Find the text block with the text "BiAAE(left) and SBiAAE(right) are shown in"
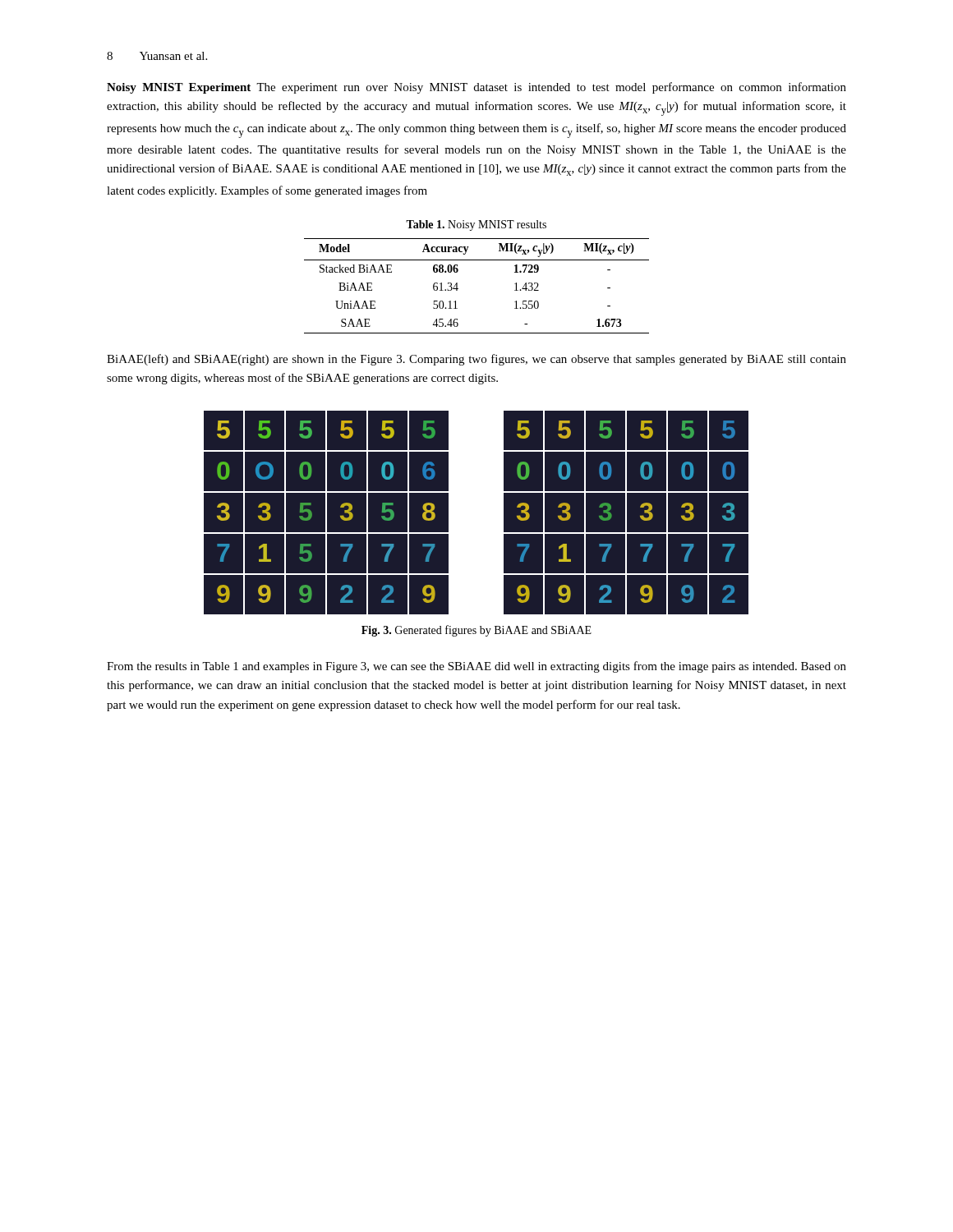953x1232 pixels. click(476, 368)
